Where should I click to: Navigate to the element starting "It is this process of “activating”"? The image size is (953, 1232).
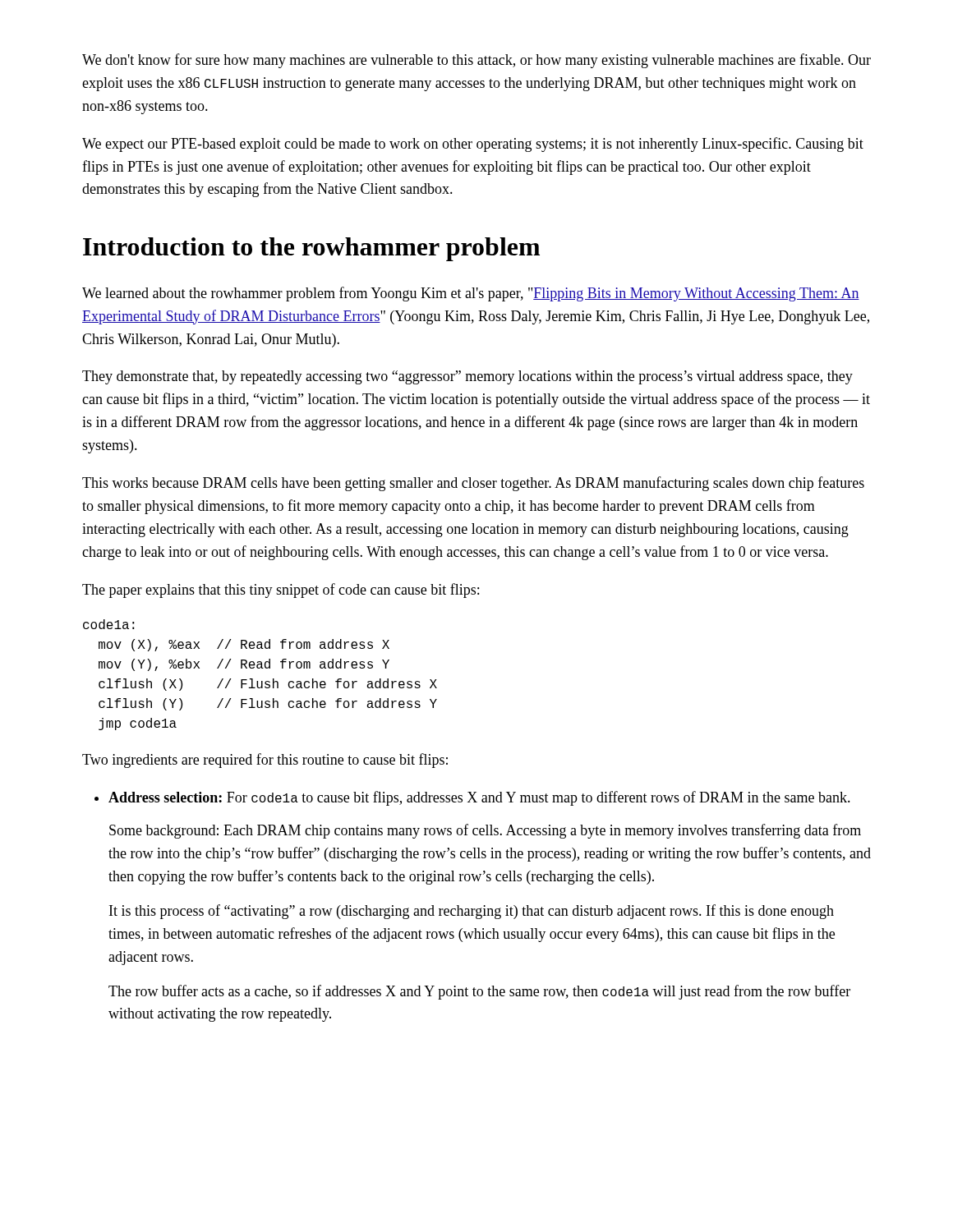490,934
